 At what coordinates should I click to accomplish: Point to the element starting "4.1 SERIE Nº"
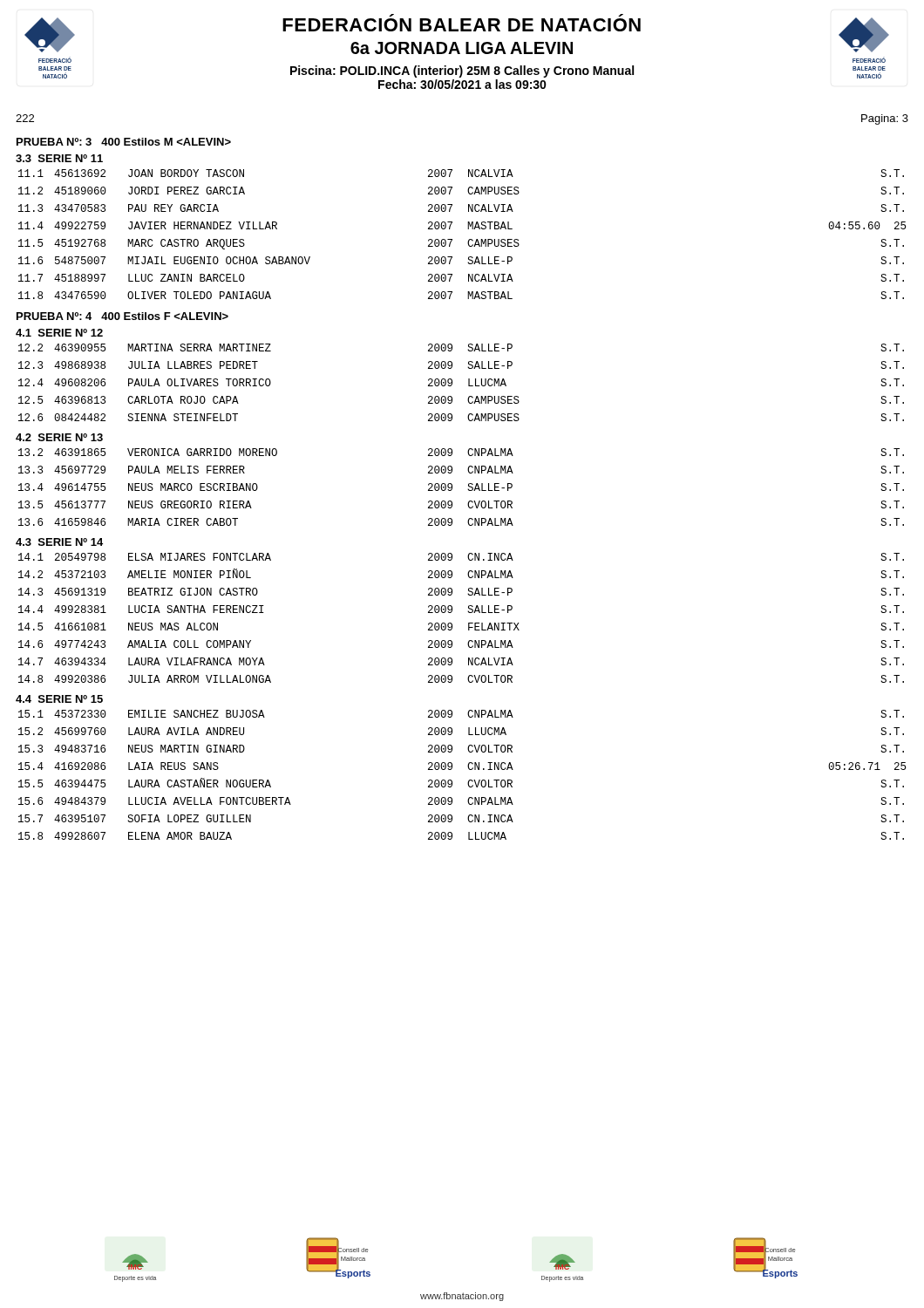59,333
